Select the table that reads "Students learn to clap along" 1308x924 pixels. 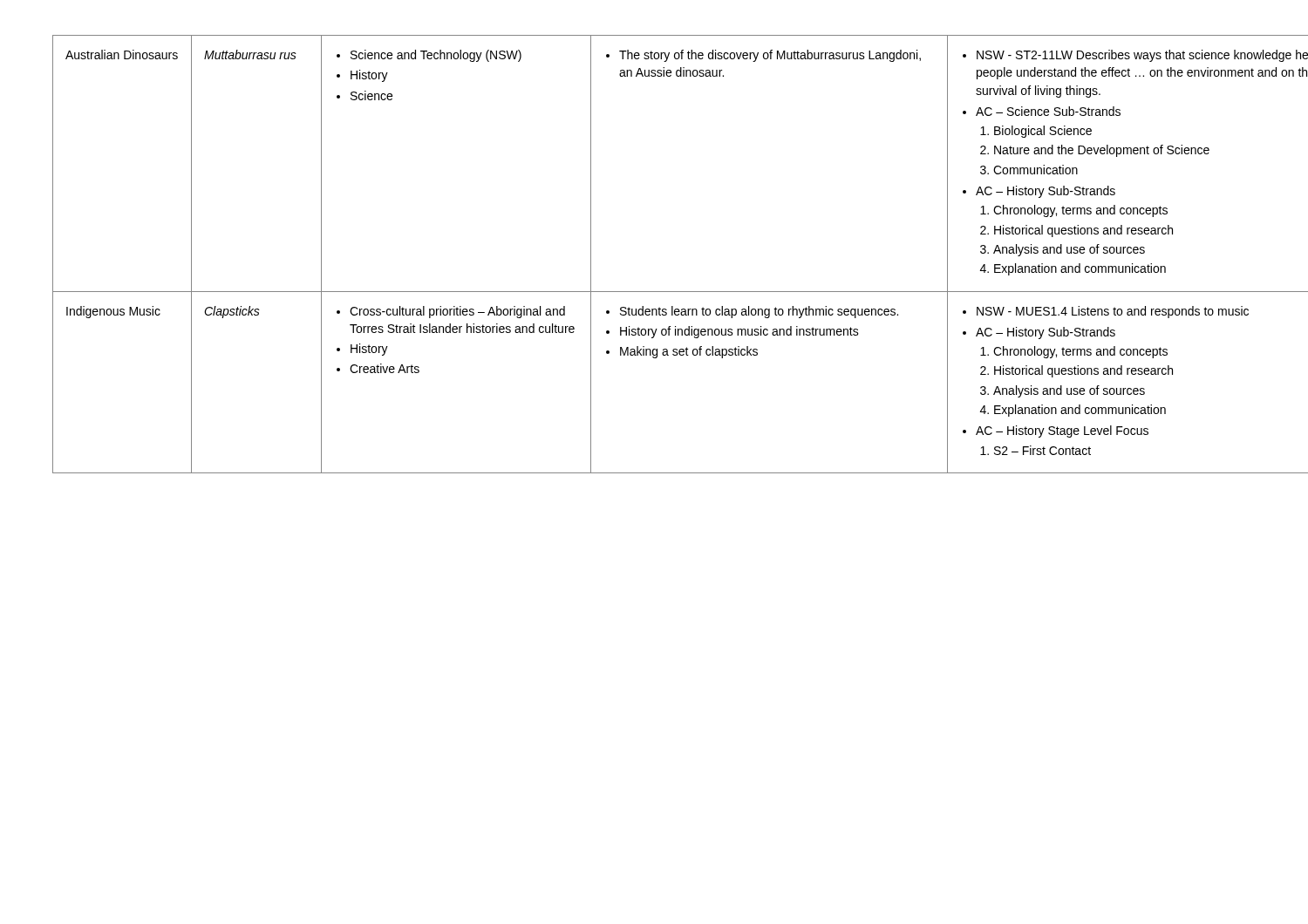(654, 254)
